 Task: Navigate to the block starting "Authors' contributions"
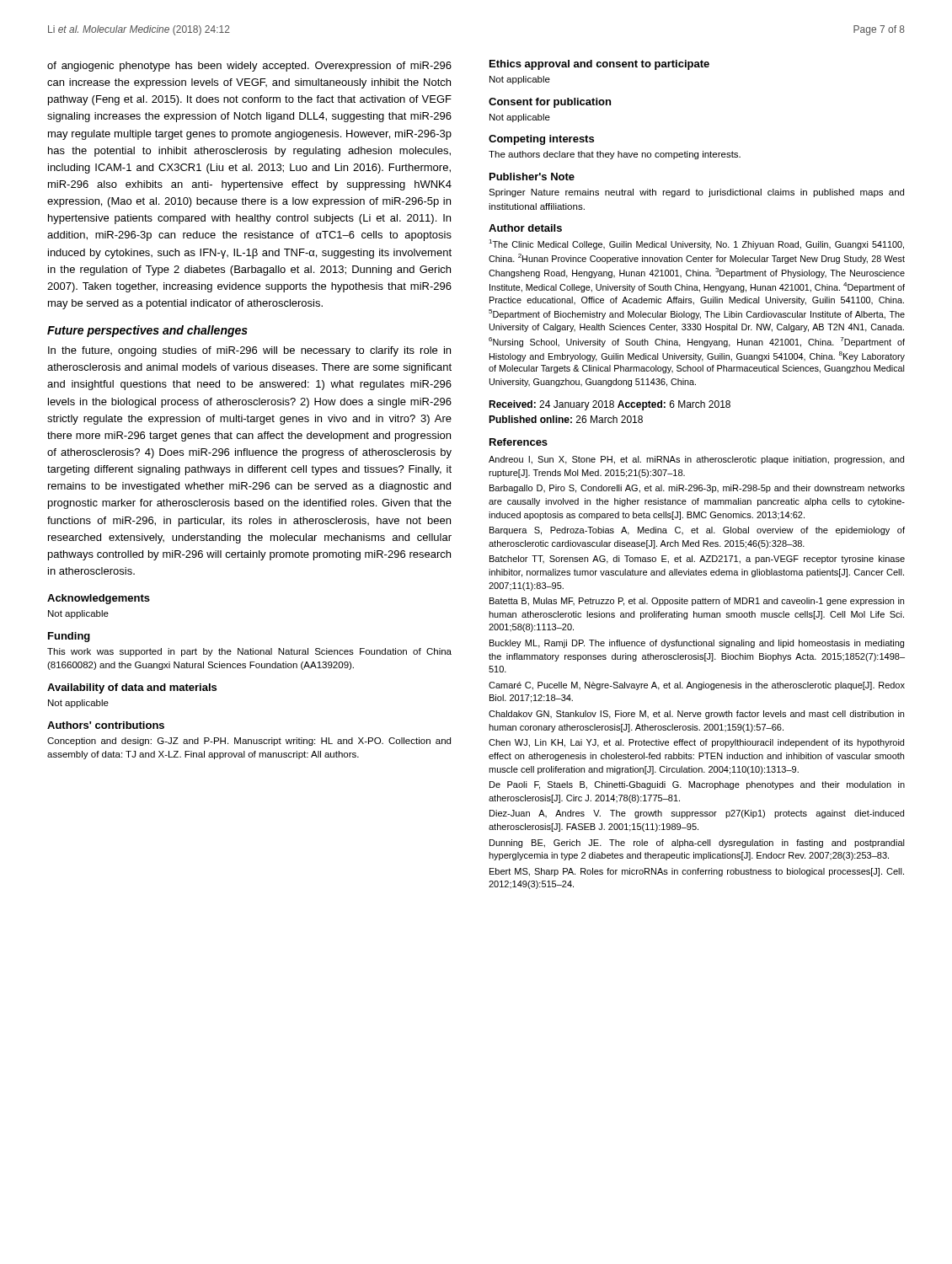106,725
